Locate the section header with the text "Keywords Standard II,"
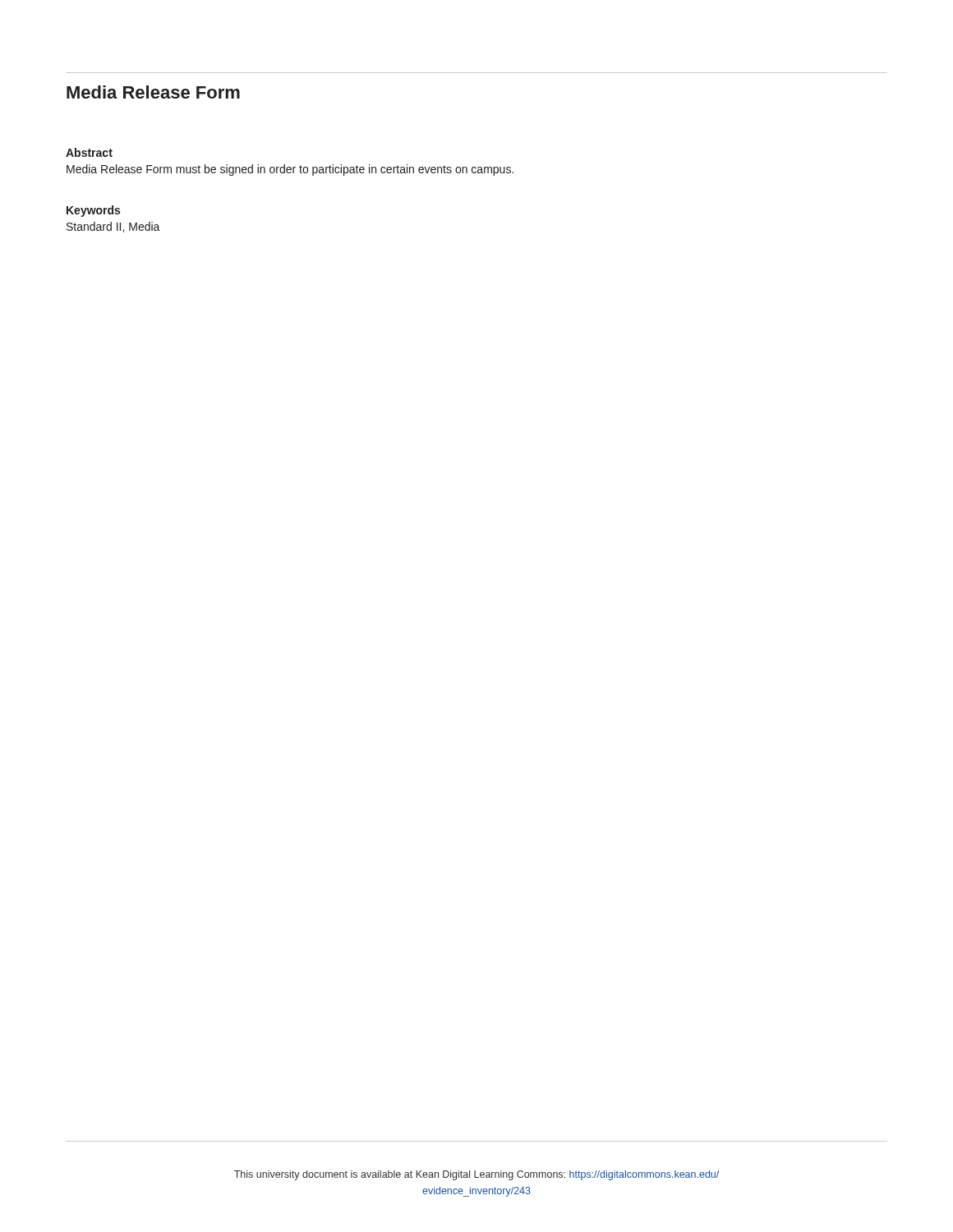 tap(93, 211)
